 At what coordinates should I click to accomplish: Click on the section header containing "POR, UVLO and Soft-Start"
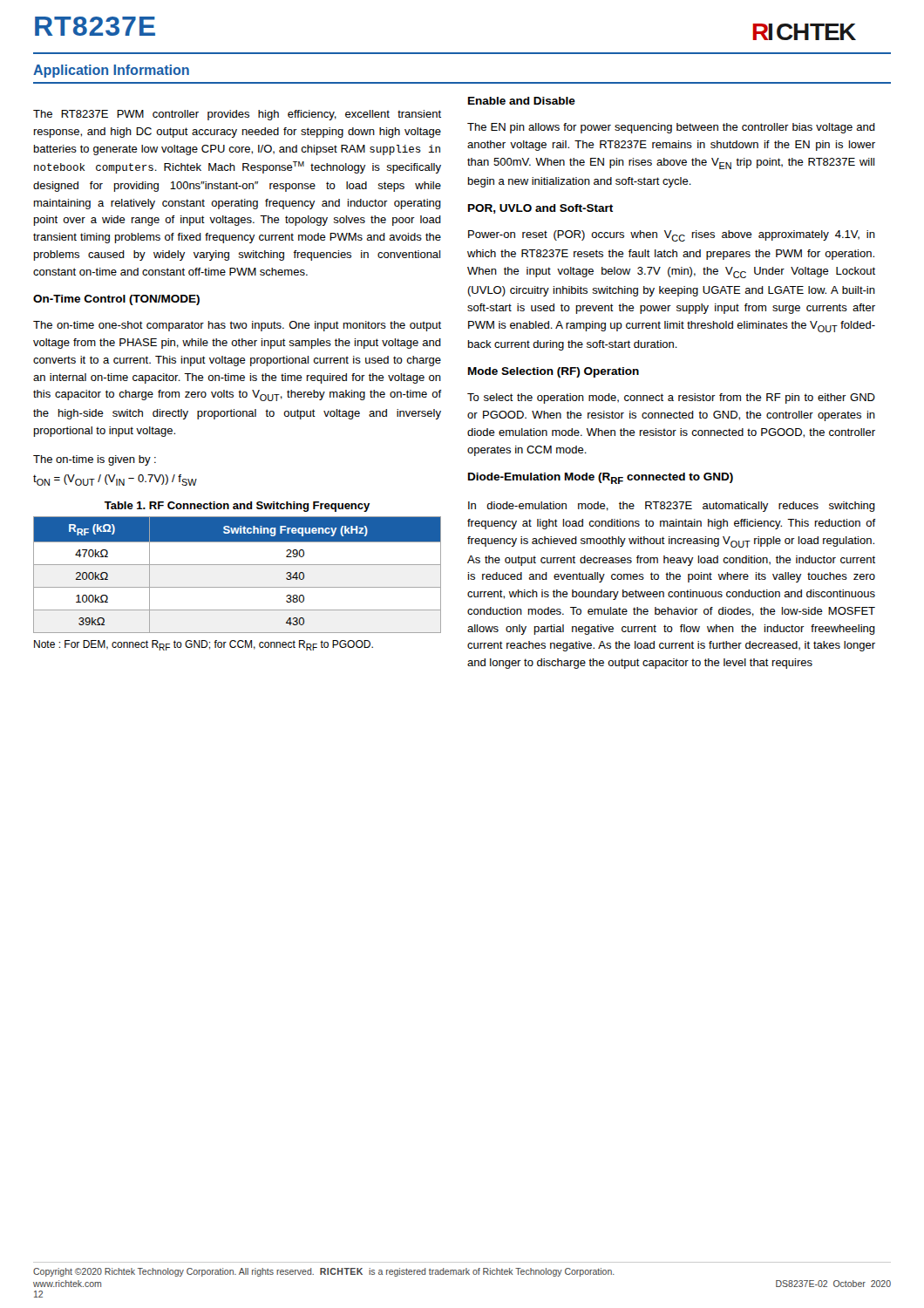(x=540, y=209)
